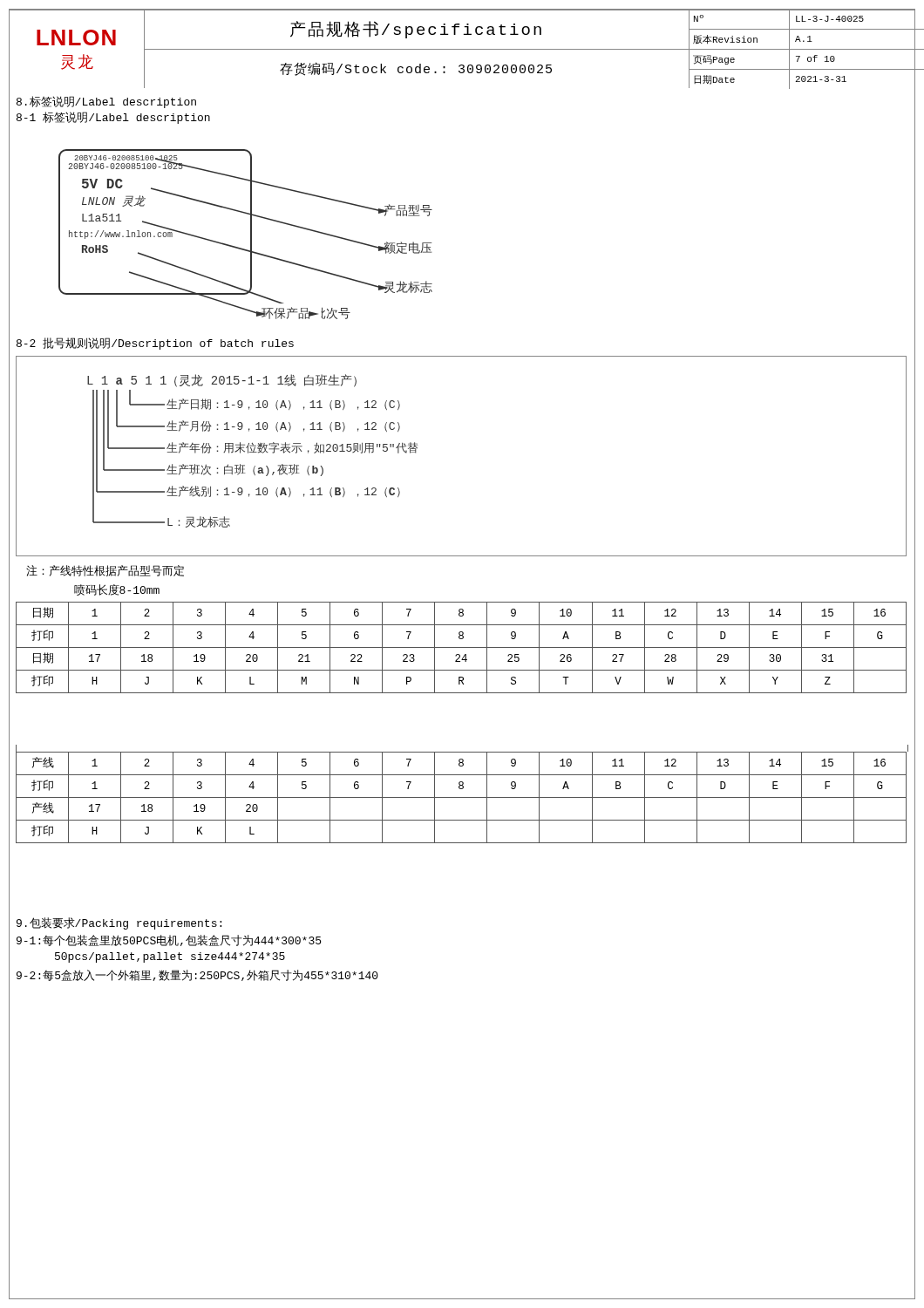Image resolution: width=924 pixels, height=1308 pixels.
Task: Point to "50pcs/pallet,pallet size444*274*35"
Action: pos(170,957)
